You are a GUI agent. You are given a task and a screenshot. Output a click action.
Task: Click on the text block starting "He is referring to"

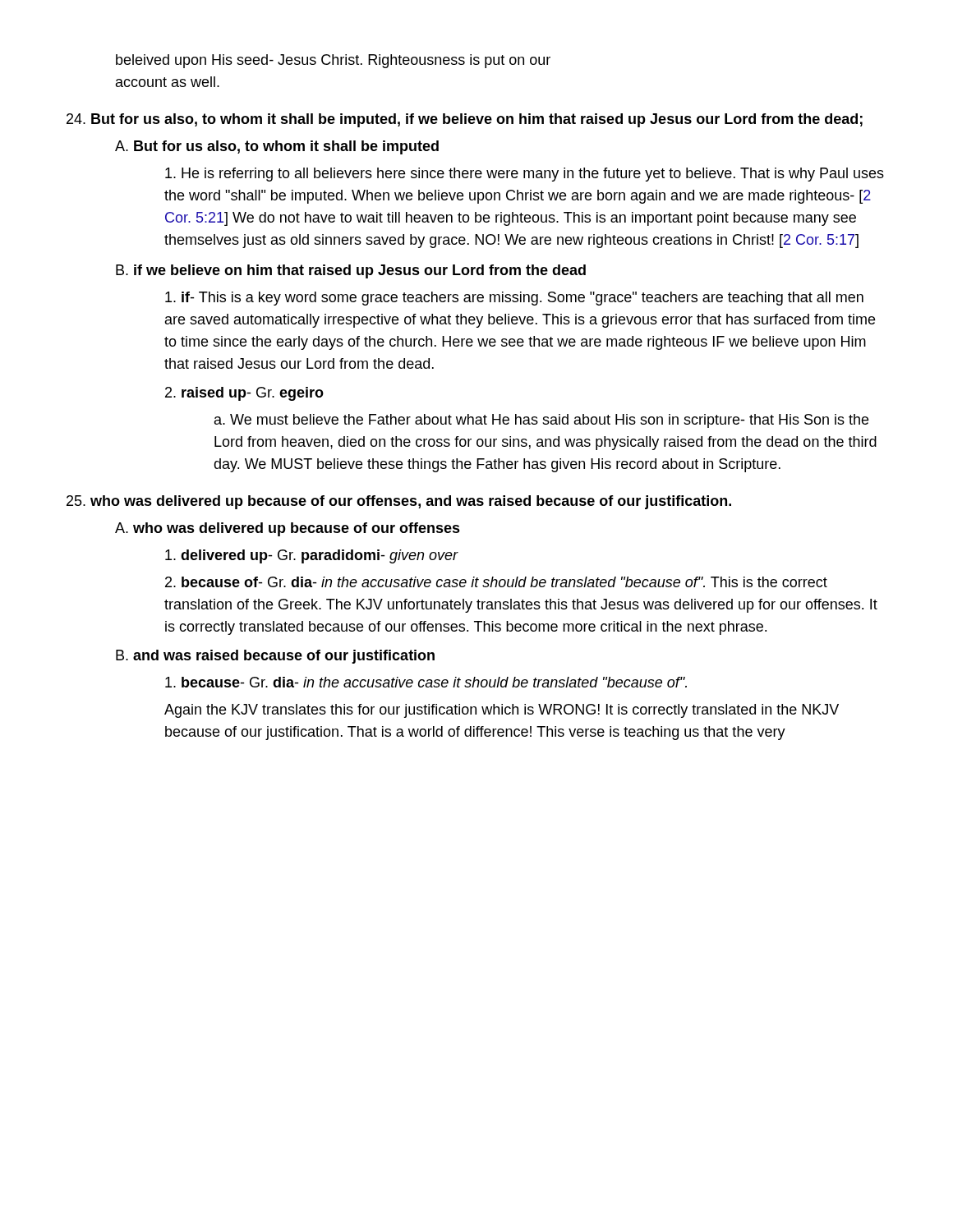524,207
